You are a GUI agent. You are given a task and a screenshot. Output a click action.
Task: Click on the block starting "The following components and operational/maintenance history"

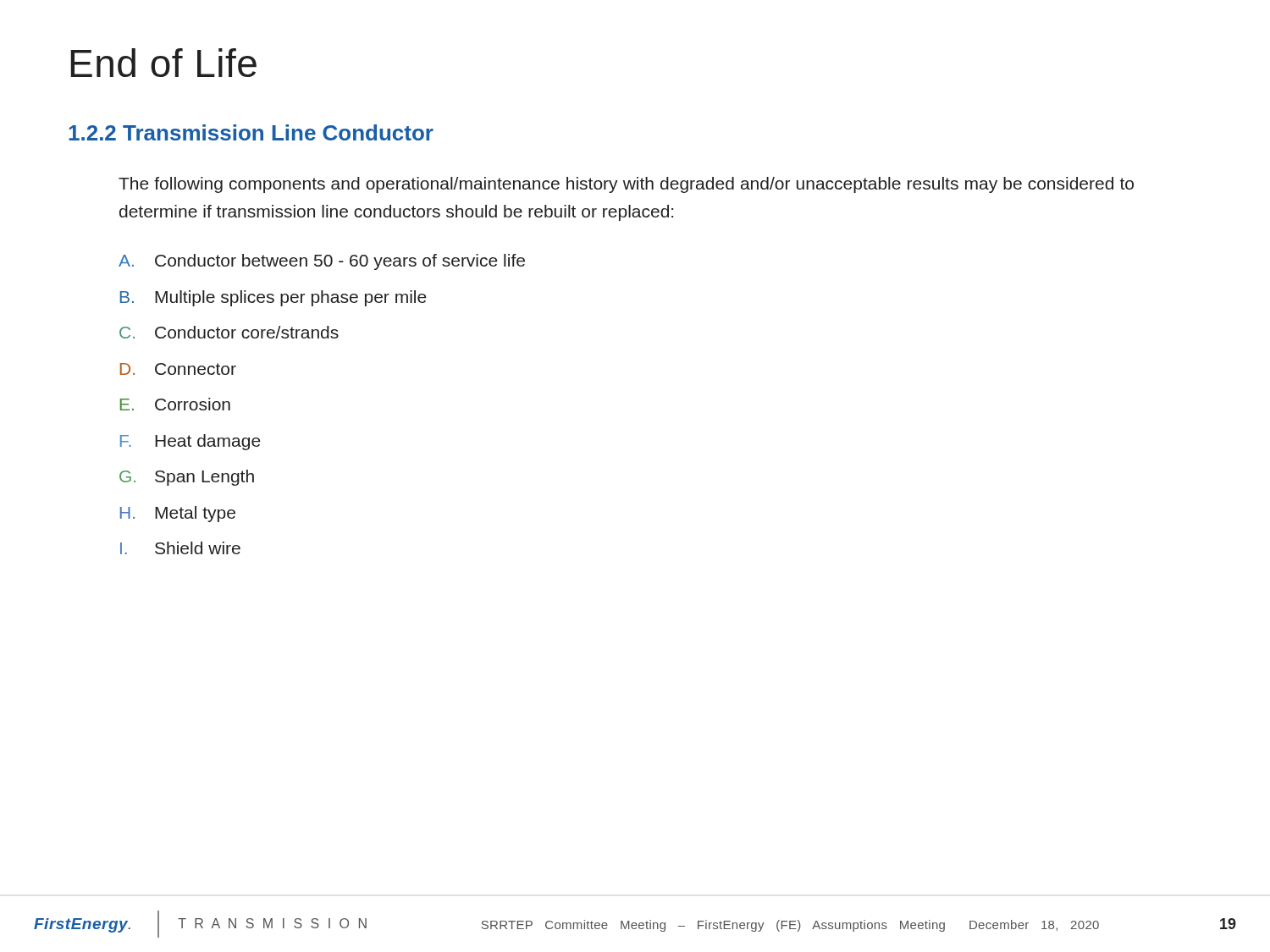(x=626, y=197)
